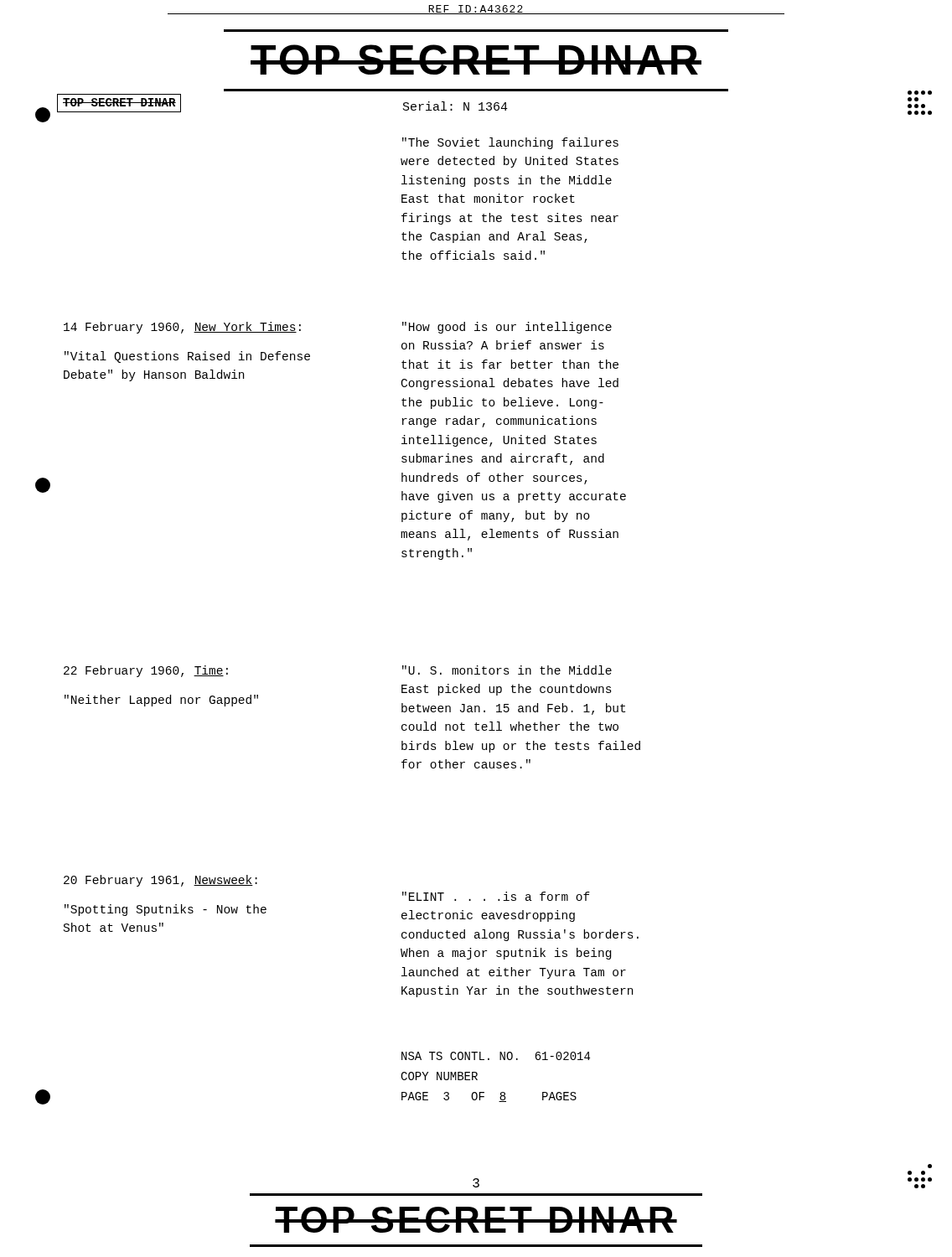Click on the text that says "TOP SECRET DINAR"
This screenshot has width=952, height=1257.
119,104
